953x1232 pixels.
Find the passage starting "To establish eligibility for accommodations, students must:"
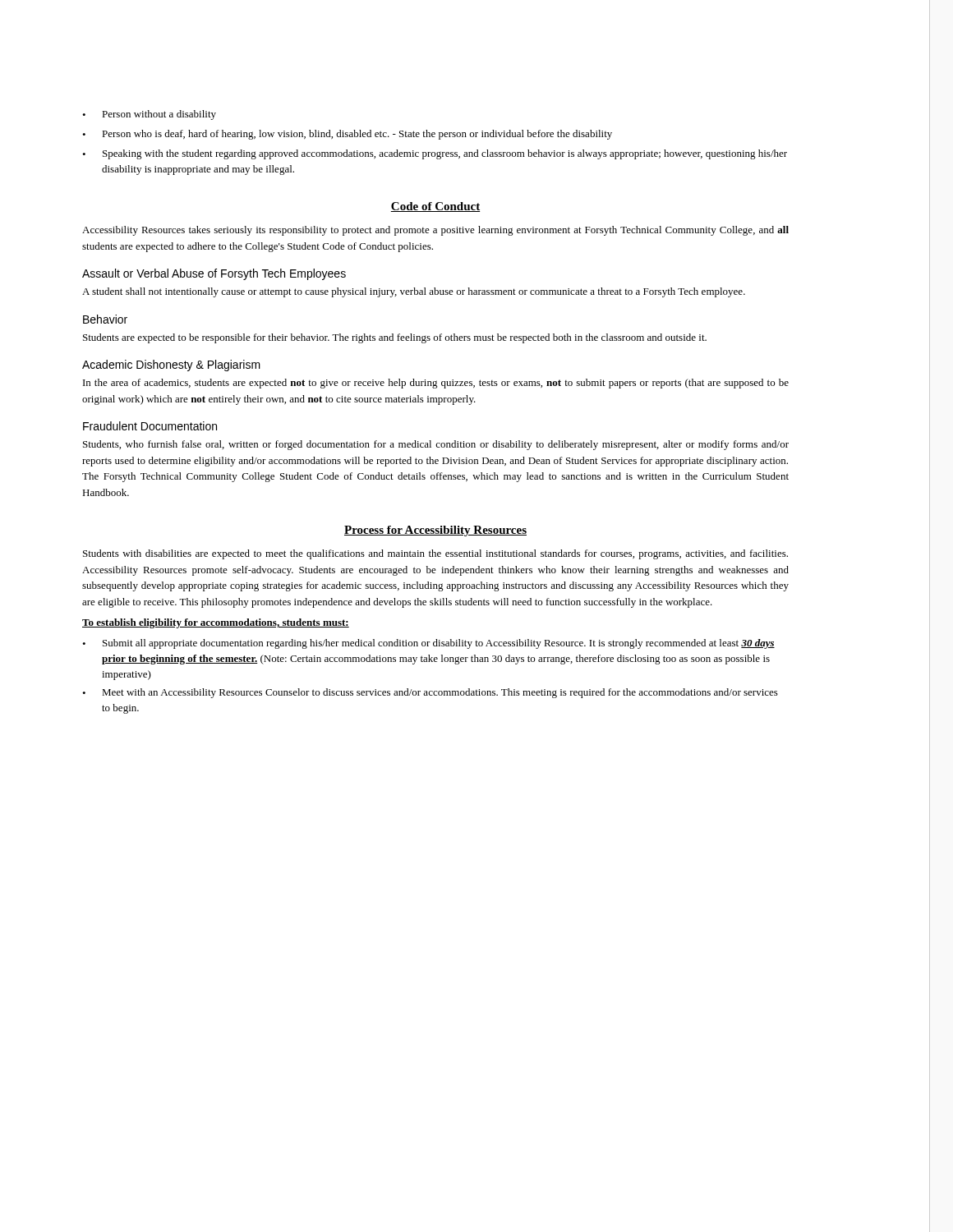click(x=216, y=622)
